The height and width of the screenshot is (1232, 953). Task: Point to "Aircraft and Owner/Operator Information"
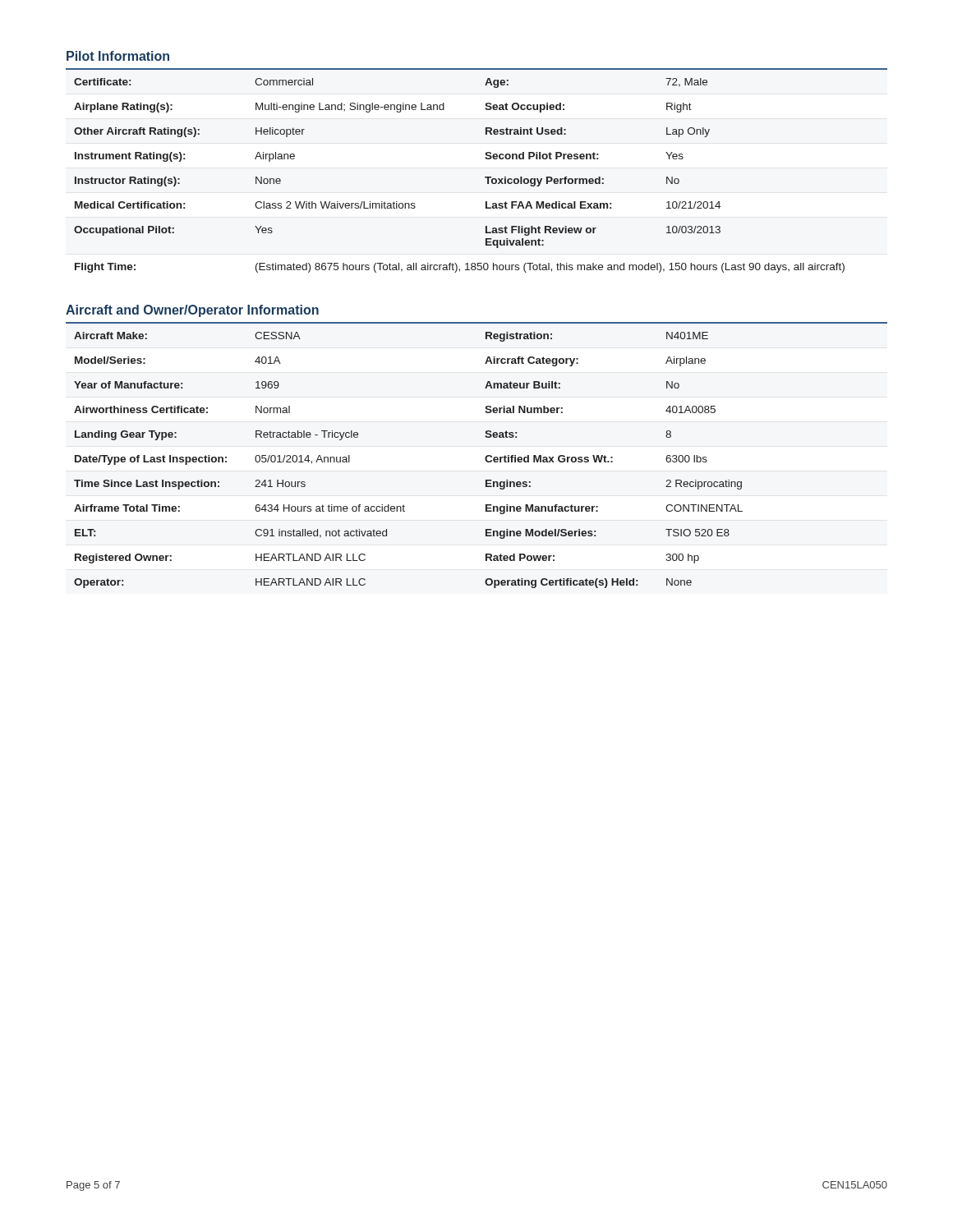coord(192,310)
